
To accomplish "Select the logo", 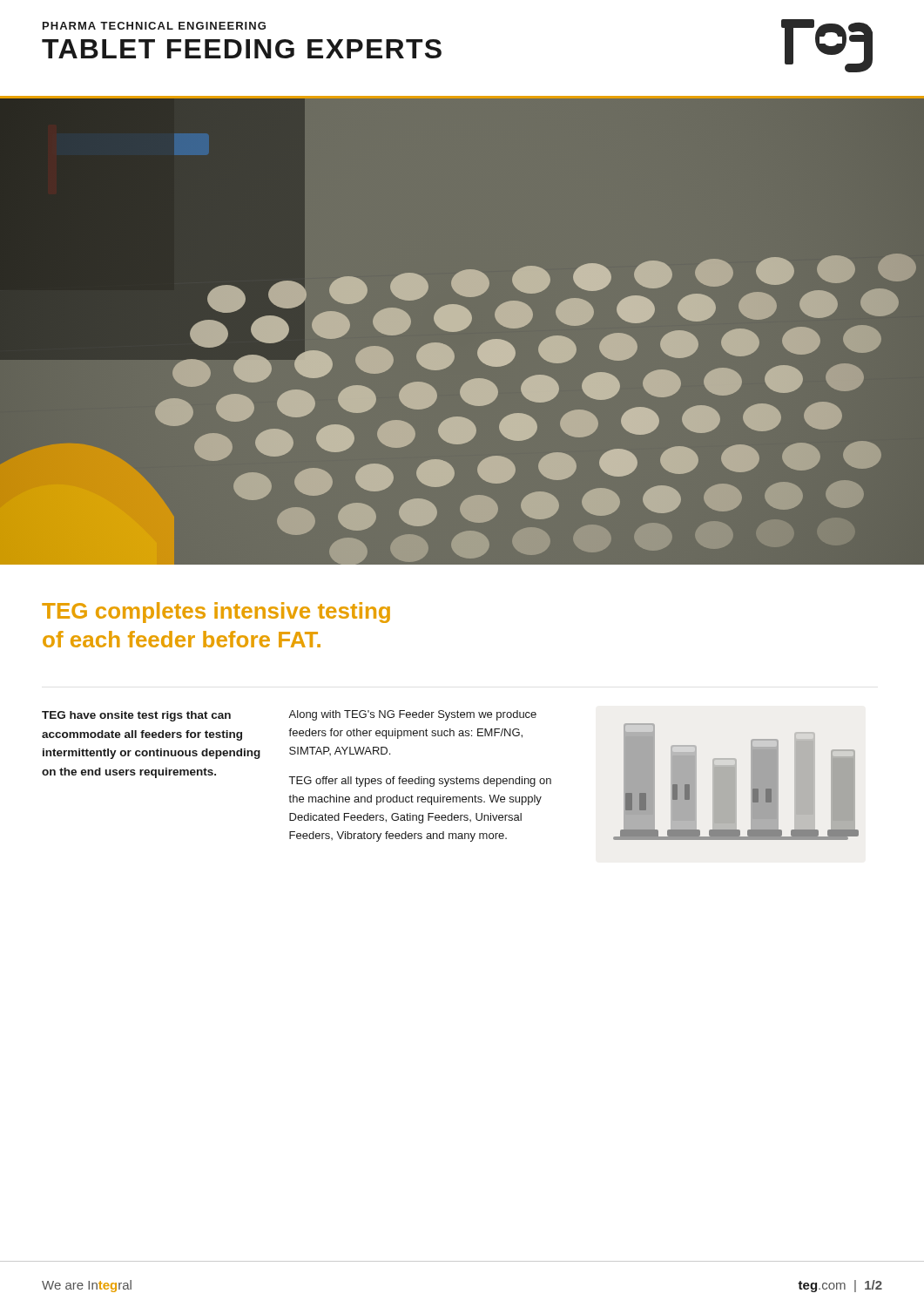I will [833, 47].
